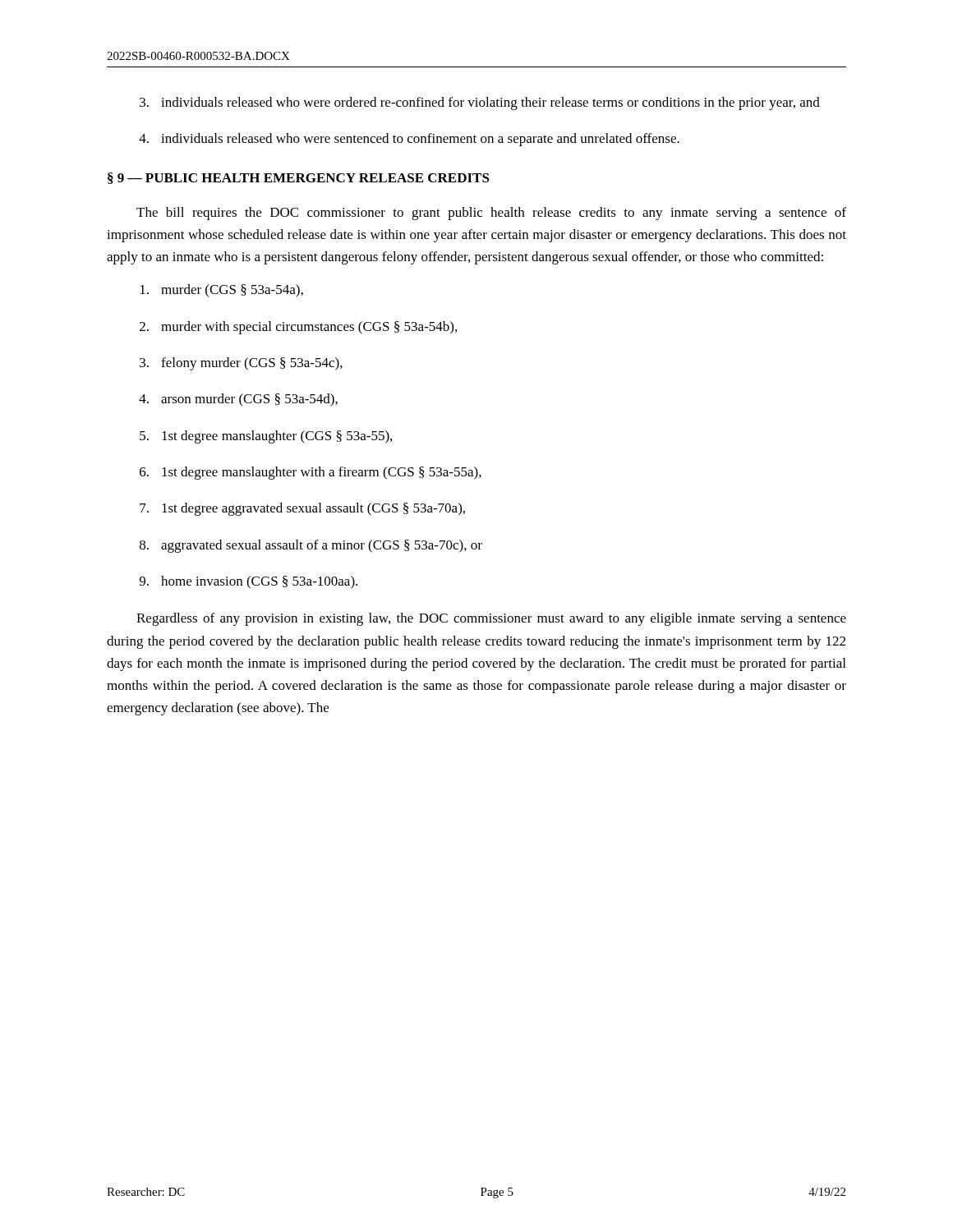
Task: Find the section header that says "§ 9 — PUBLIC"
Action: (298, 178)
